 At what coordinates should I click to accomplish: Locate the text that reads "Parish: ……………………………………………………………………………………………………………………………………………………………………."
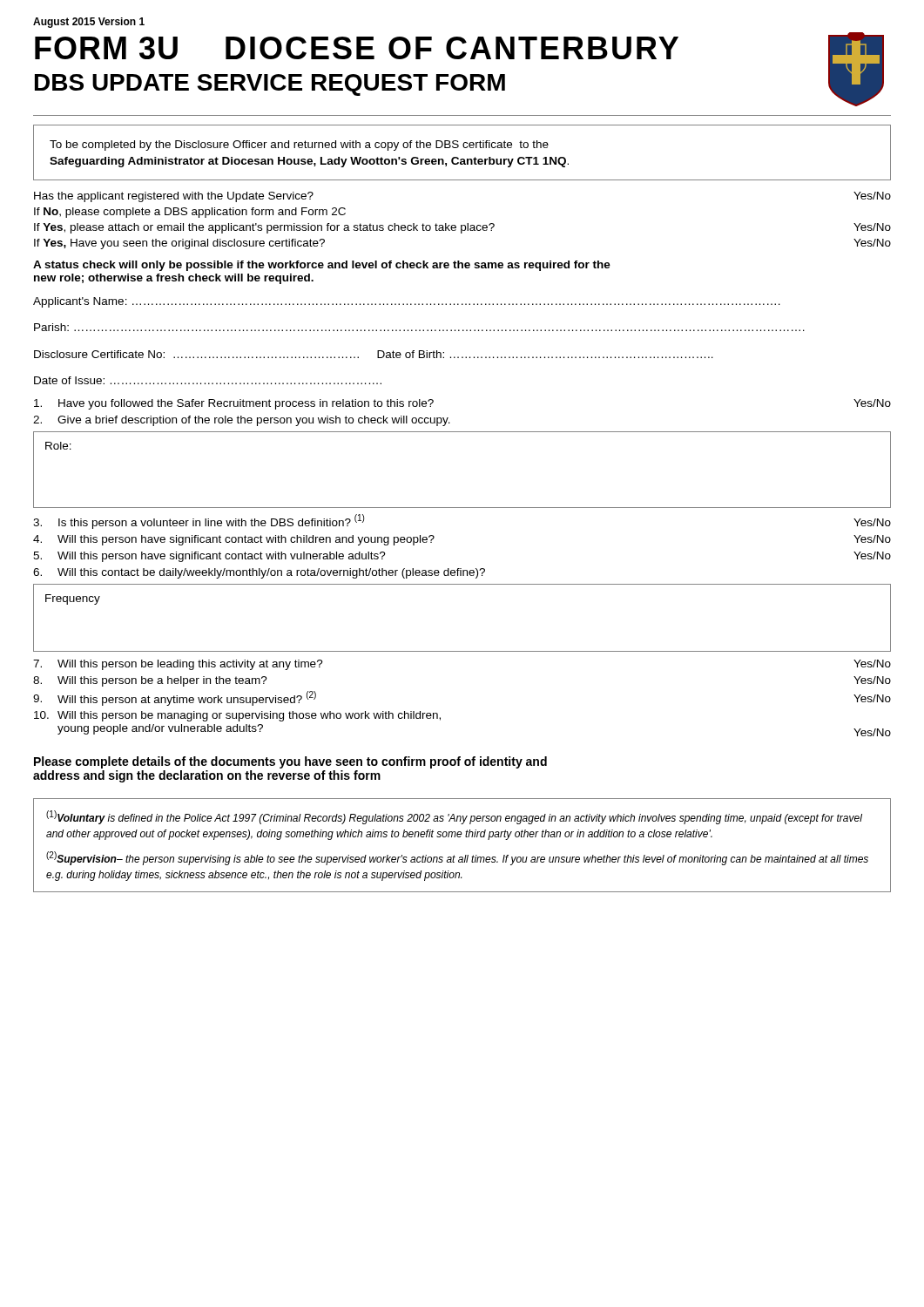click(x=419, y=327)
